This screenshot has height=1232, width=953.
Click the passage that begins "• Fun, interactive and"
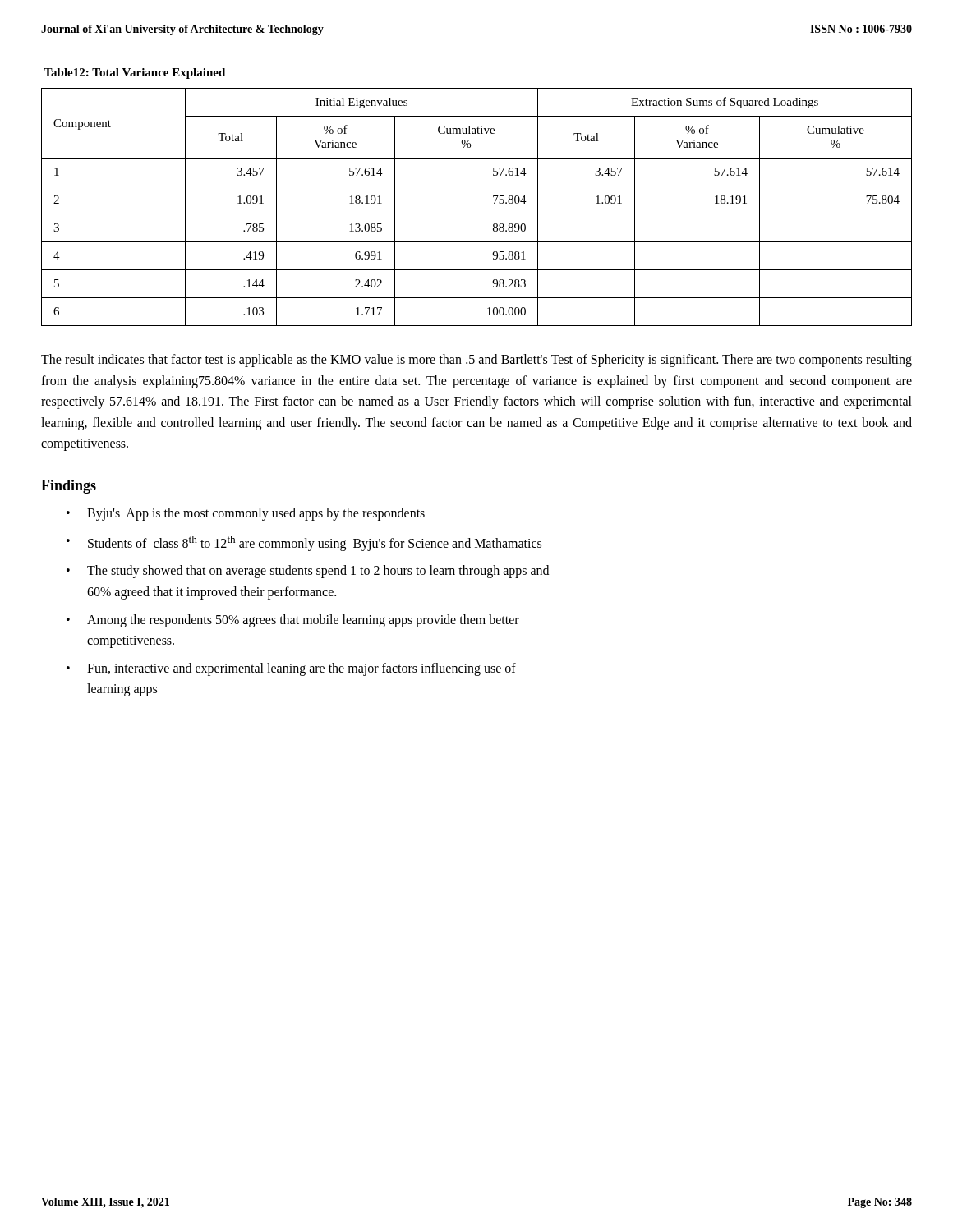point(291,679)
